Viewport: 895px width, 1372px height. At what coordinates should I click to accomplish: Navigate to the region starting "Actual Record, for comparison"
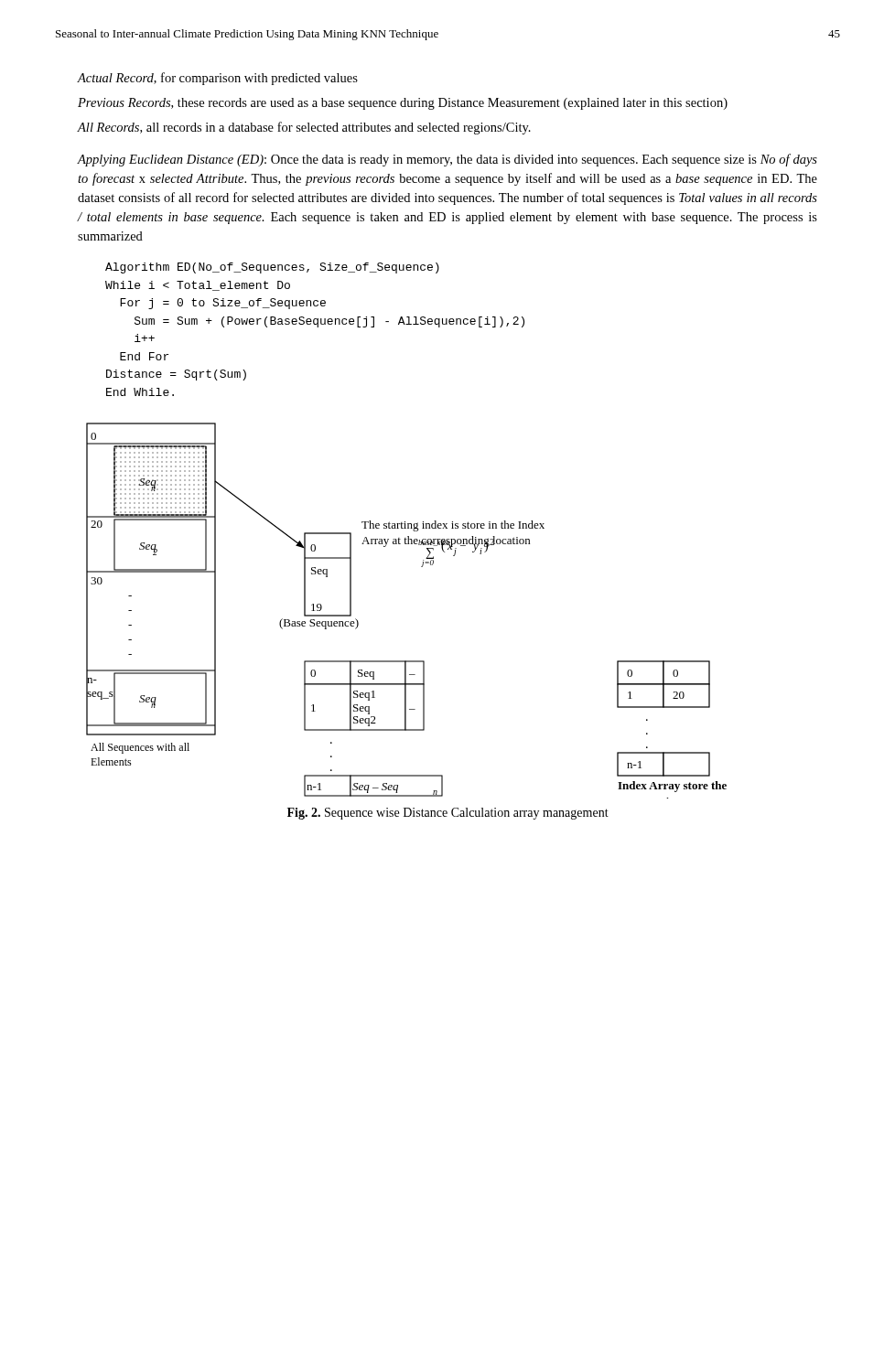click(x=448, y=103)
